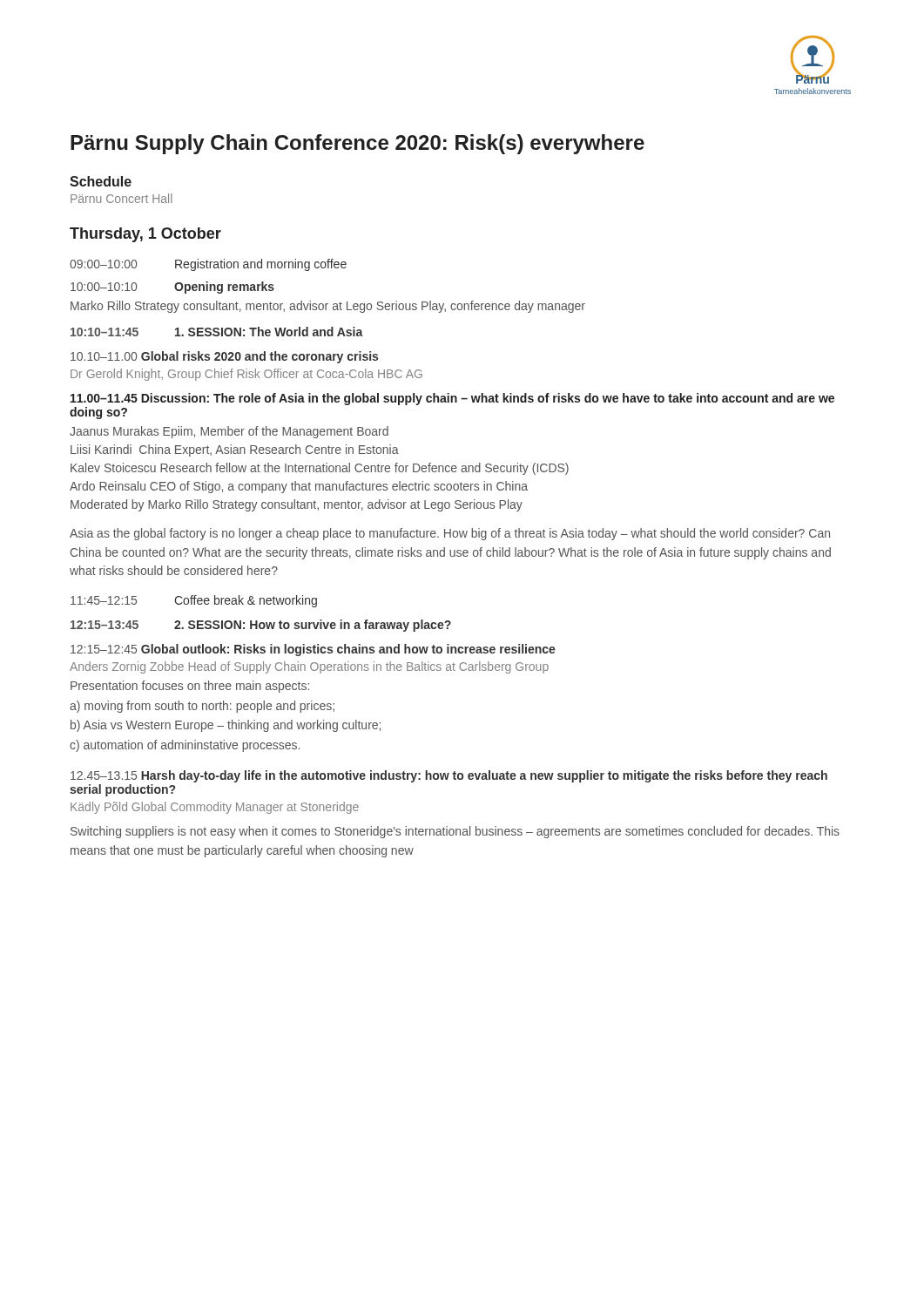Navigate to the text block starting "Pärnu Supply Chain Conference 2020: Risk(s) everywhere"
This screenshot has height=1307, width=924.
click(357, 142)
